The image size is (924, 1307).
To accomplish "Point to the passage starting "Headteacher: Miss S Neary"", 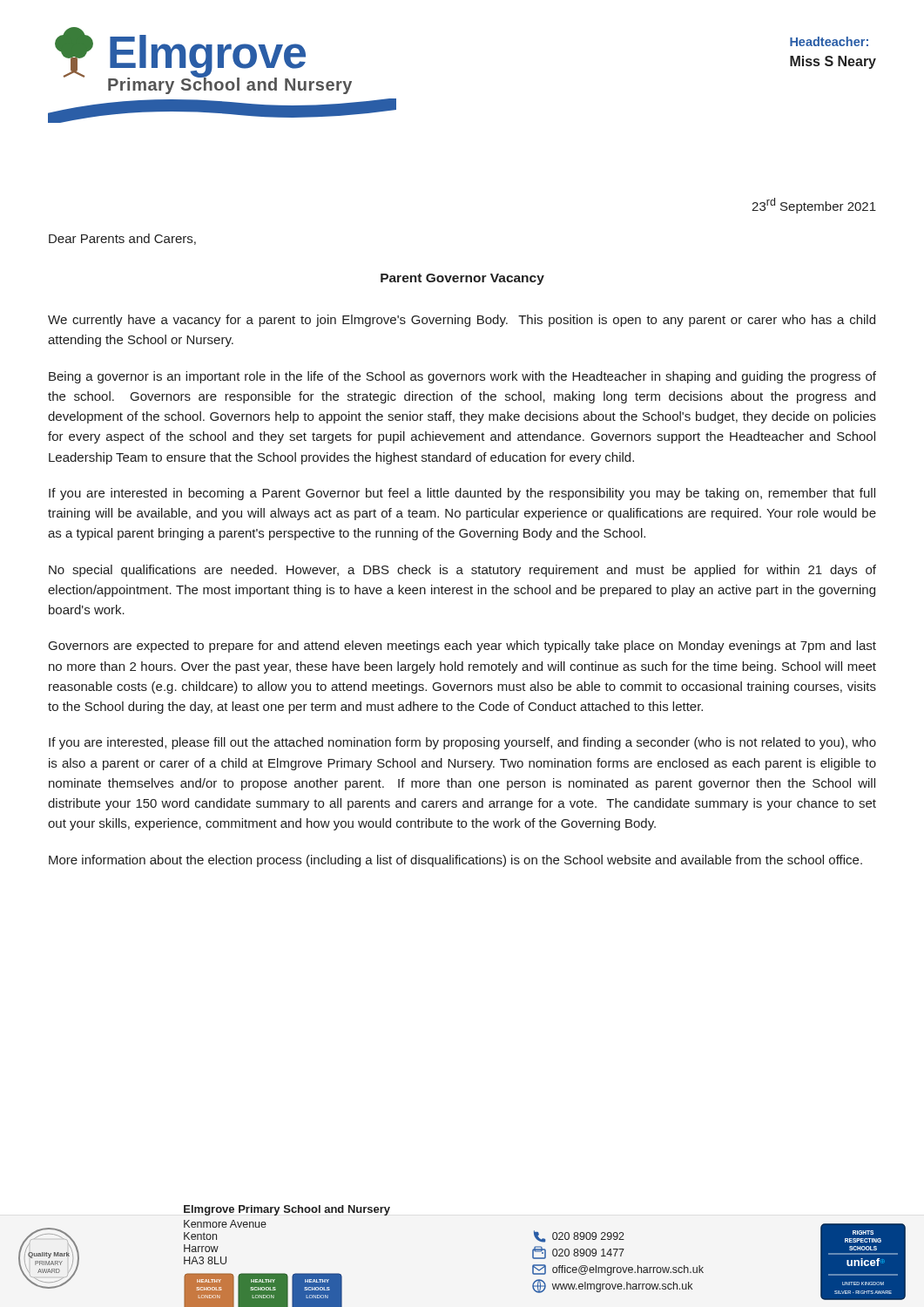I will 833,52.
